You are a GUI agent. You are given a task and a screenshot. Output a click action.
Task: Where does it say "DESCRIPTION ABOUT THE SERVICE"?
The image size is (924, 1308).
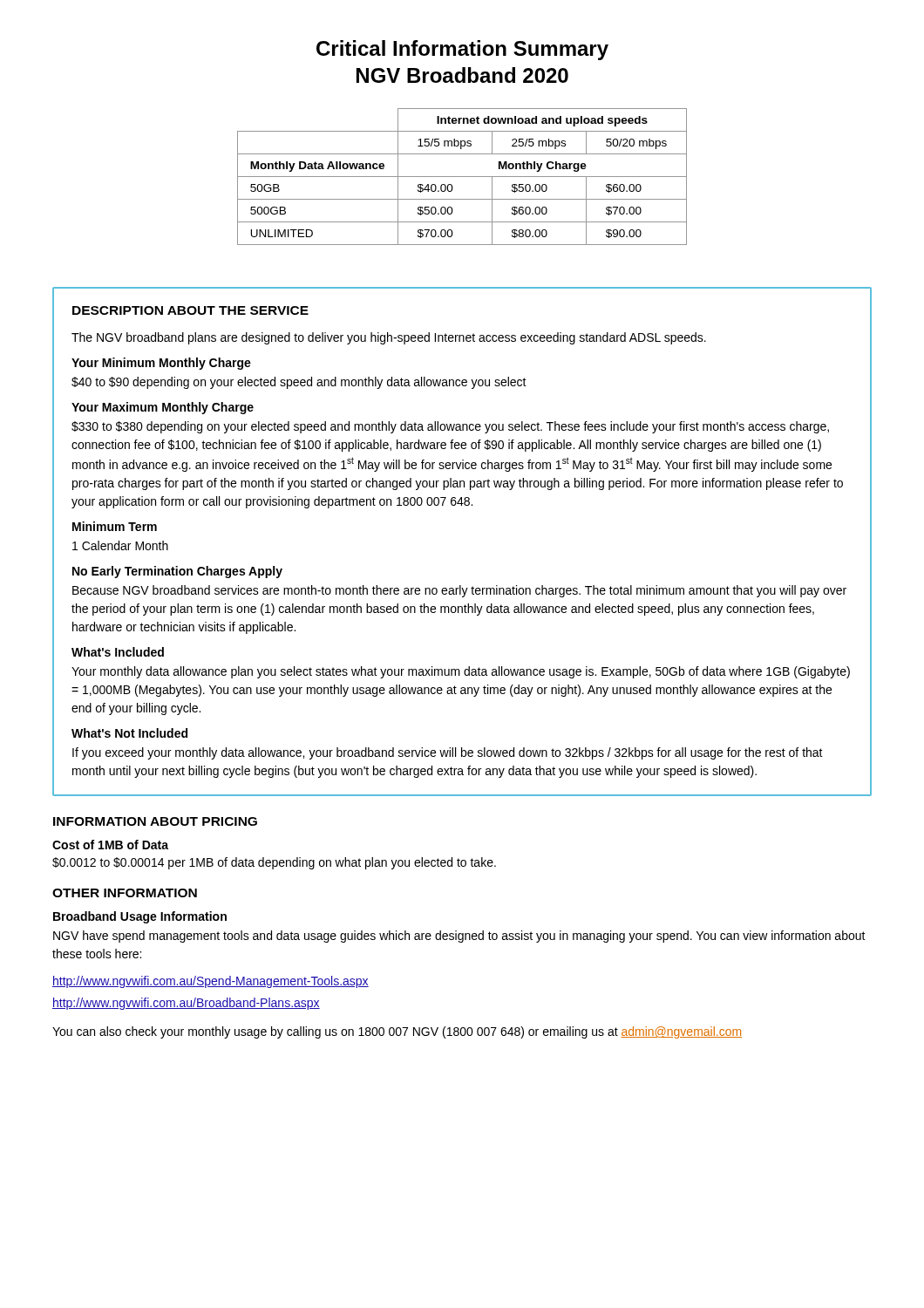[x=190, y=310]
